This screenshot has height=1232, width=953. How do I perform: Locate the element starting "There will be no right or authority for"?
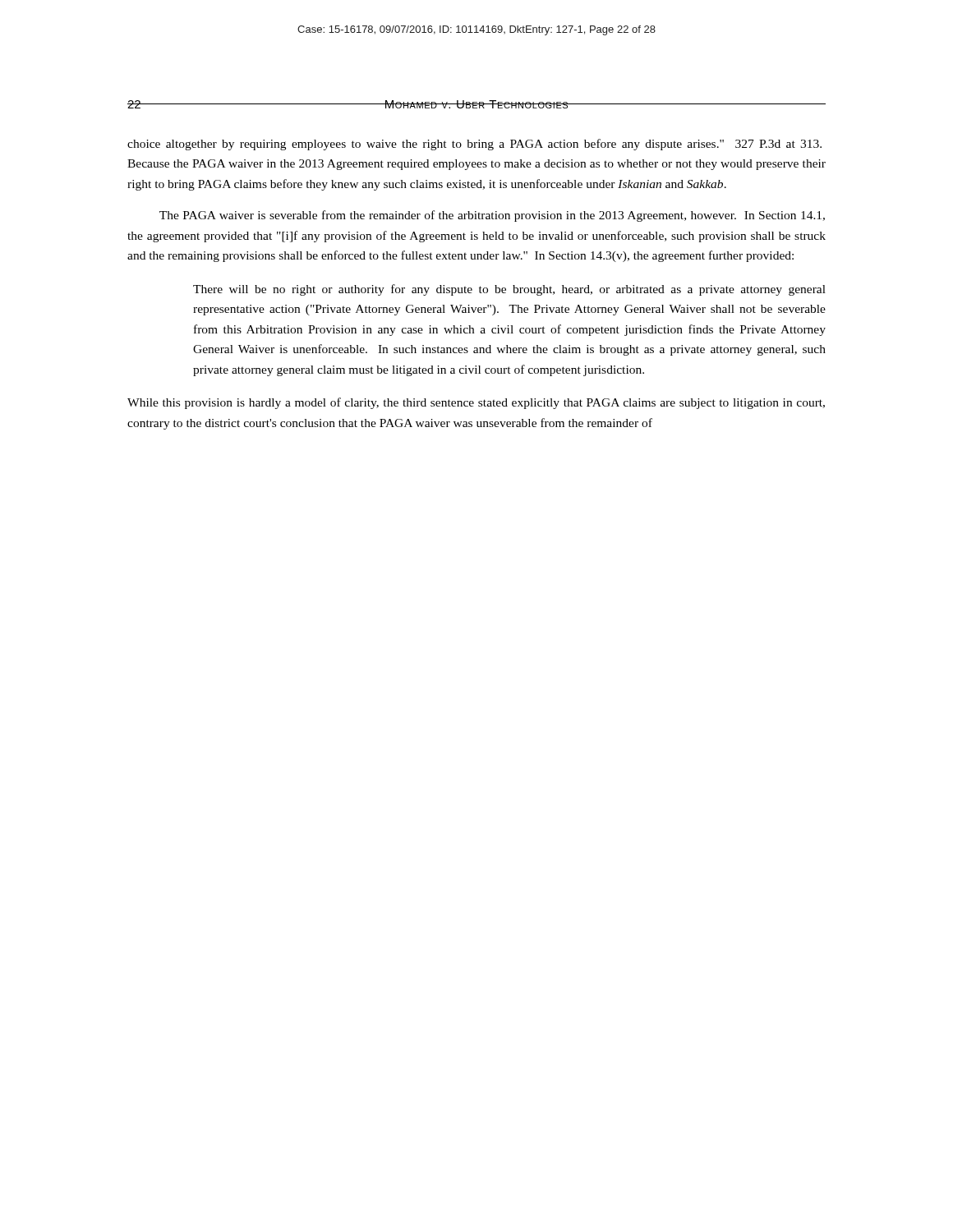509,329
